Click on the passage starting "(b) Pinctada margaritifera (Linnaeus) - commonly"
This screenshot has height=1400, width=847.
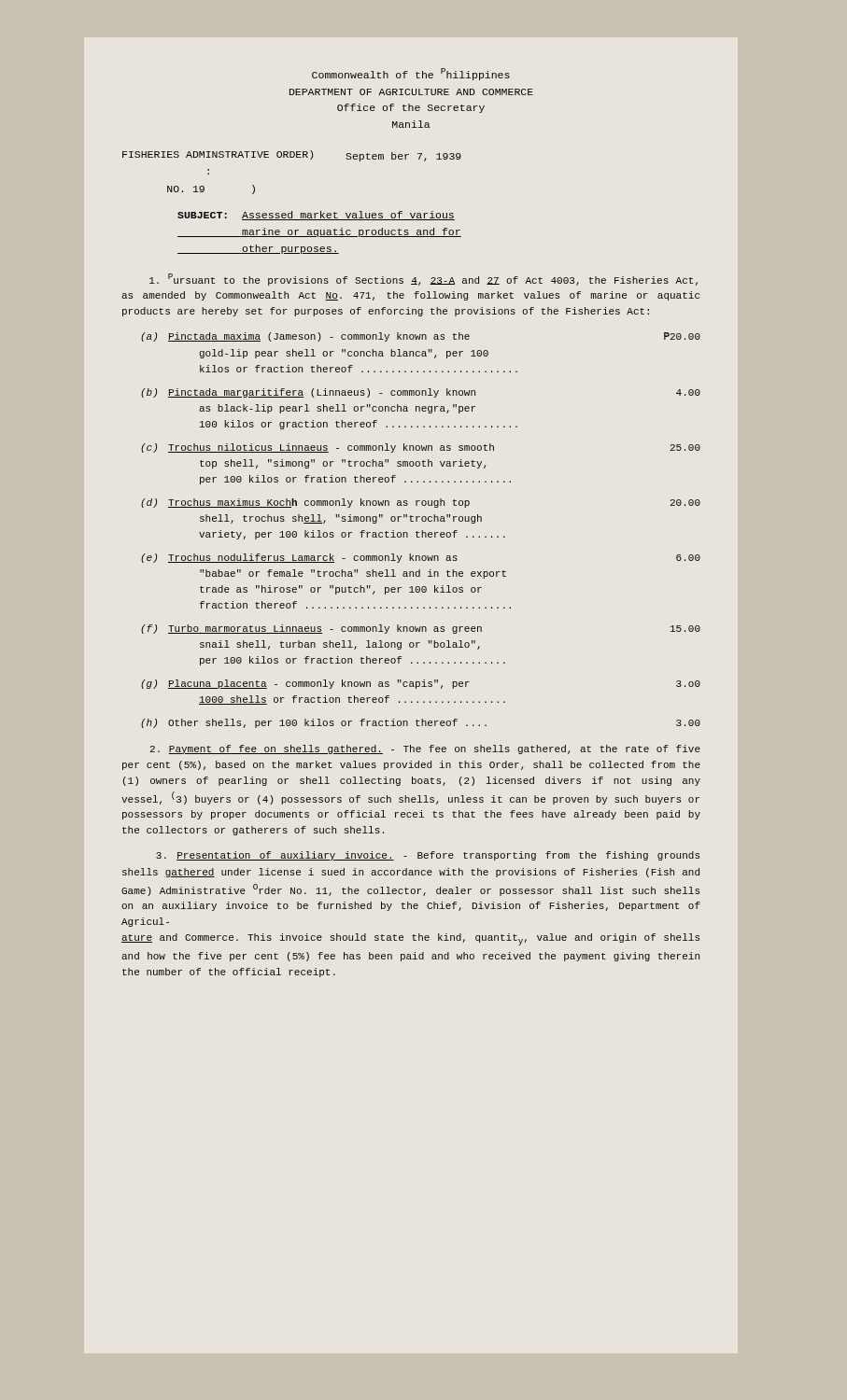[x=420, y=409]
